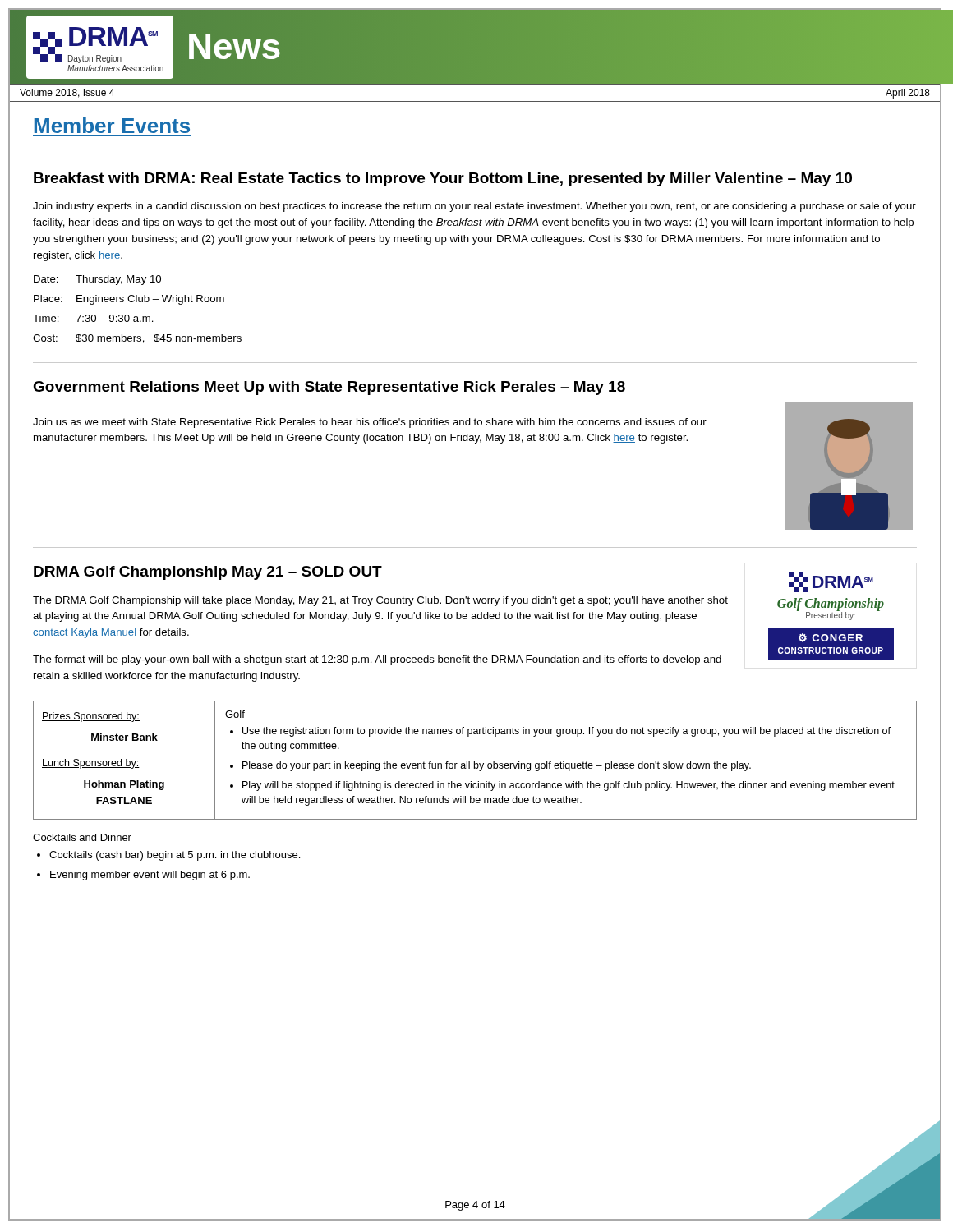
Task: Locate the table with the text "Prizes Sponsored by: Minster Bank"
Action: pos(475,760)
